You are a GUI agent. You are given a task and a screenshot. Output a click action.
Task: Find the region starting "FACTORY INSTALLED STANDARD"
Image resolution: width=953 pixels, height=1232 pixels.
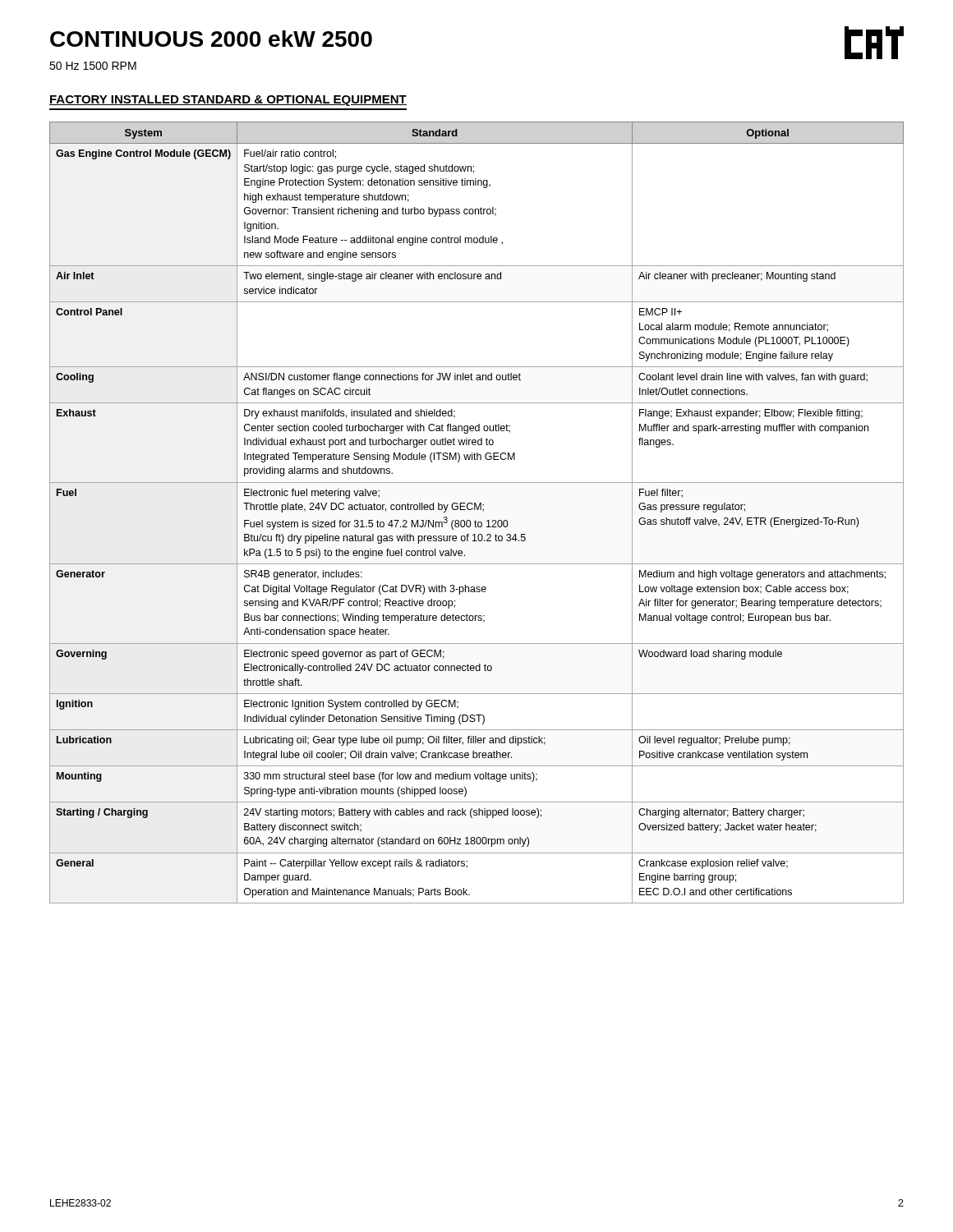click(228, 101)
